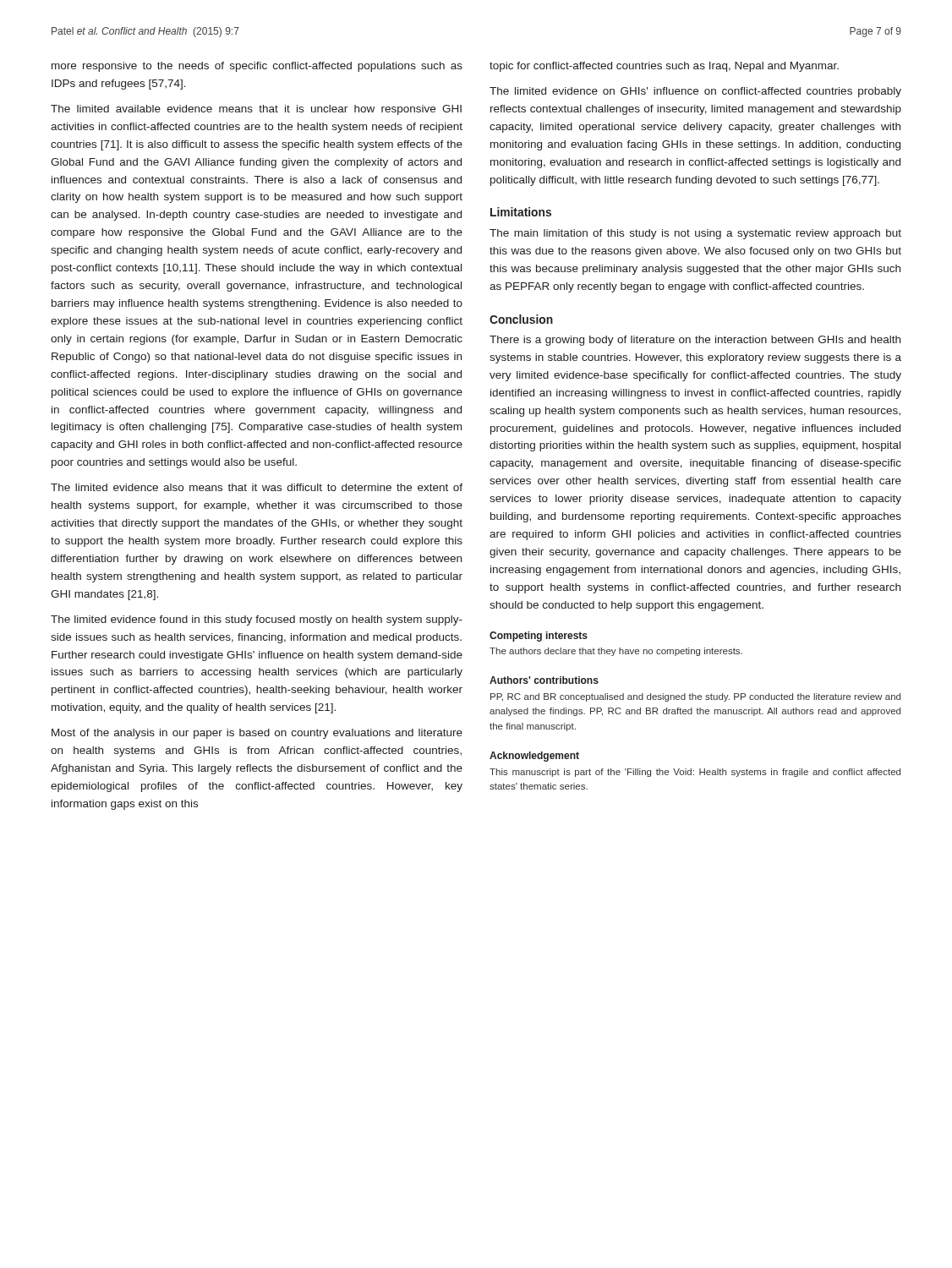Find the text block with the text "topic for conflict-affected countries such"
Screen dimensions: 1268x952
coord(695,123)
